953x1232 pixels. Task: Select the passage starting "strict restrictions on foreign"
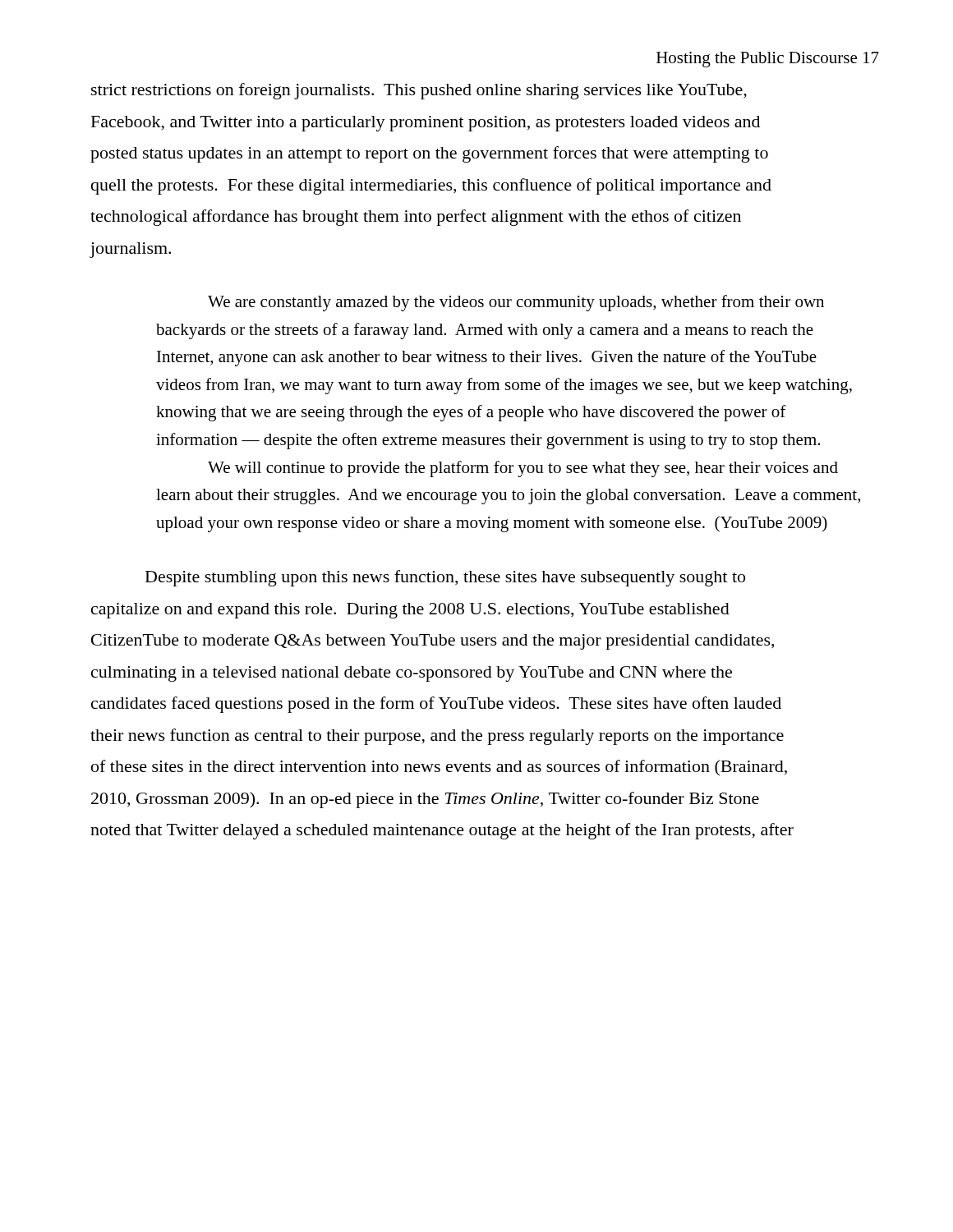point(476,169)
